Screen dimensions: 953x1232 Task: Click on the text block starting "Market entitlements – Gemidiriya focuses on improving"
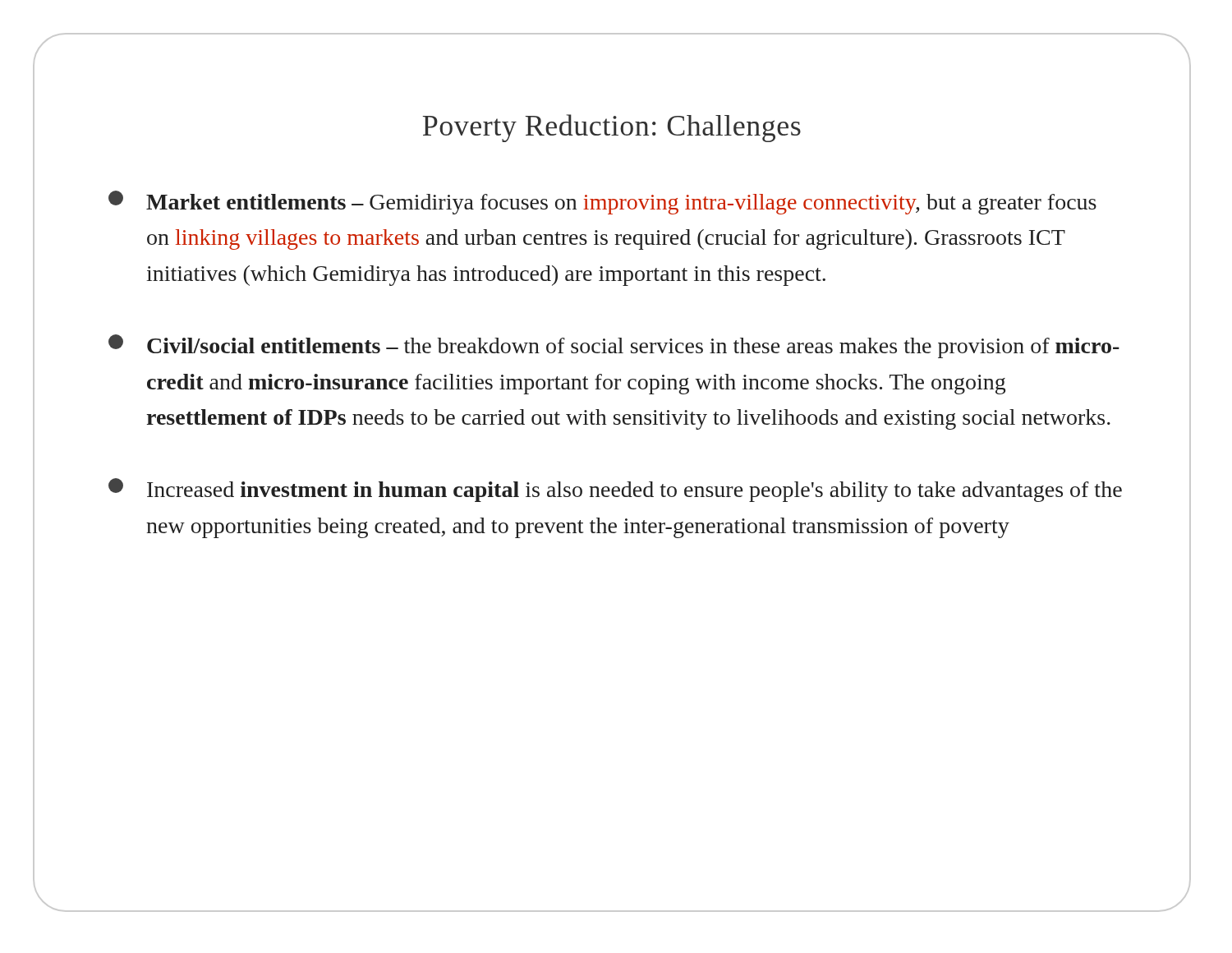click(x=616, y=237)
